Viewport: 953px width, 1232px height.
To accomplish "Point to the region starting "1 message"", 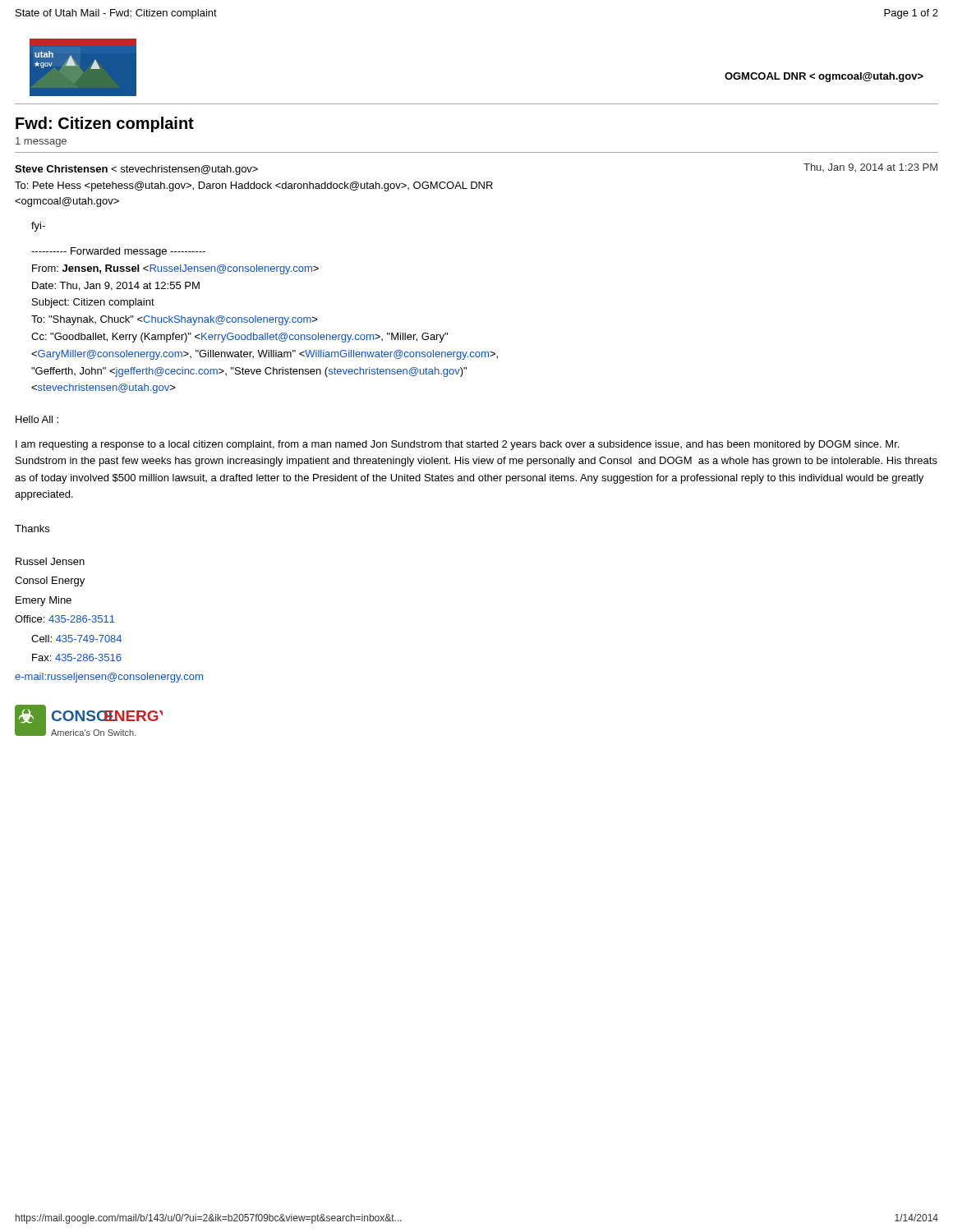I will tap(41, 141).
